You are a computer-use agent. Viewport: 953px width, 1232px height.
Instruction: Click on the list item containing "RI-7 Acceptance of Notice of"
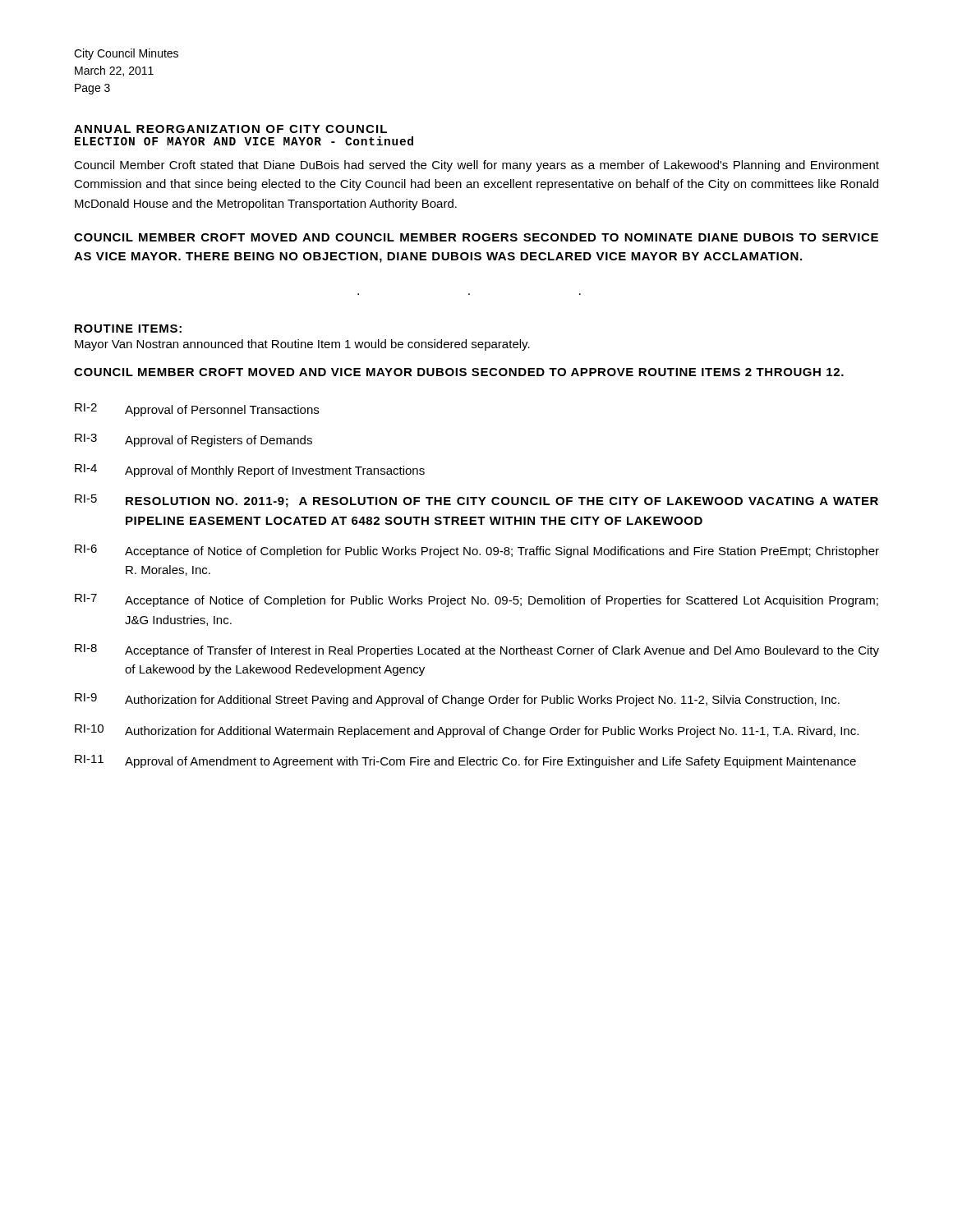476,610
